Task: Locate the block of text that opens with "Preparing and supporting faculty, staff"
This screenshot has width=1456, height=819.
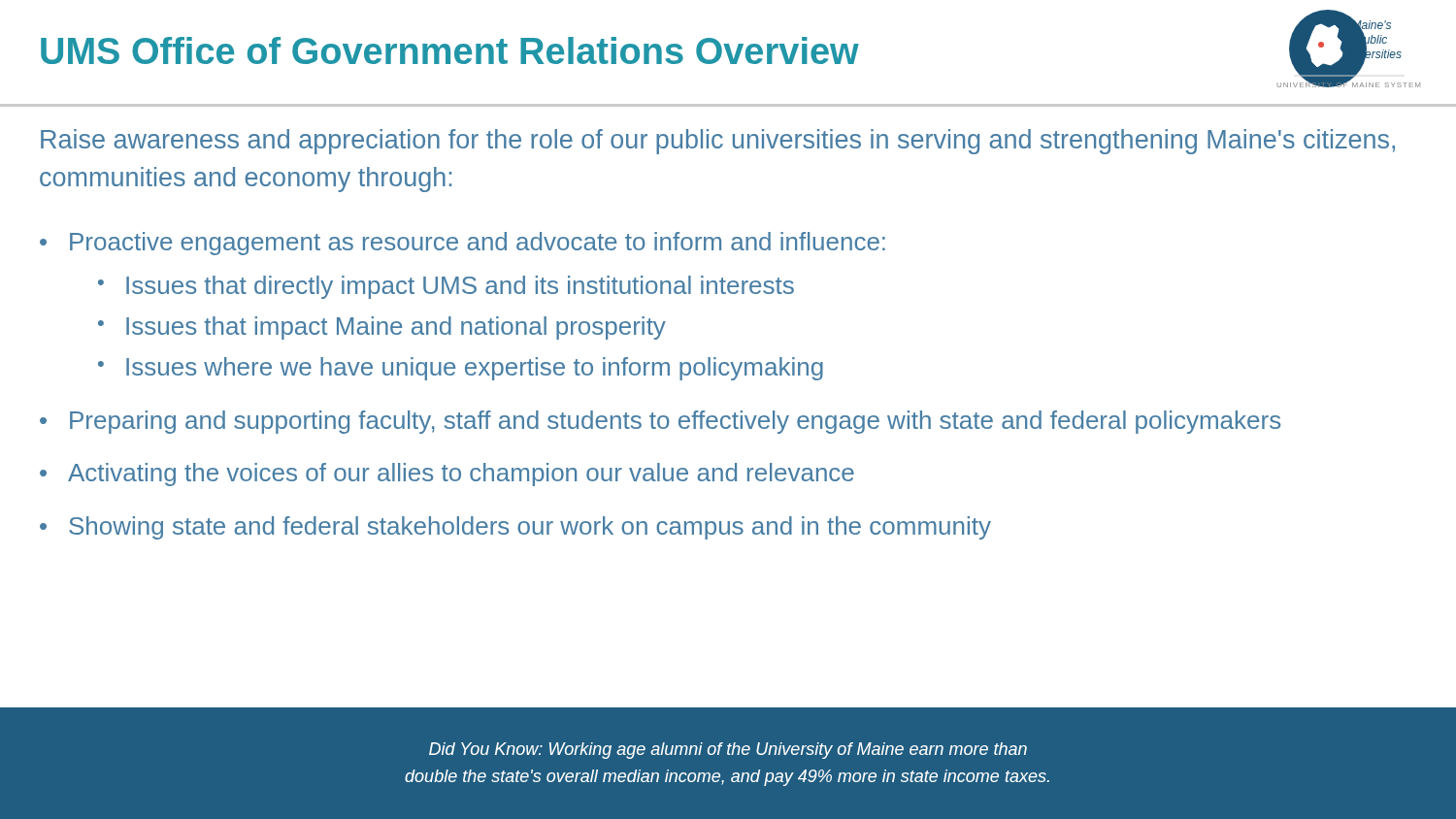Action: (x=675, y=420)
